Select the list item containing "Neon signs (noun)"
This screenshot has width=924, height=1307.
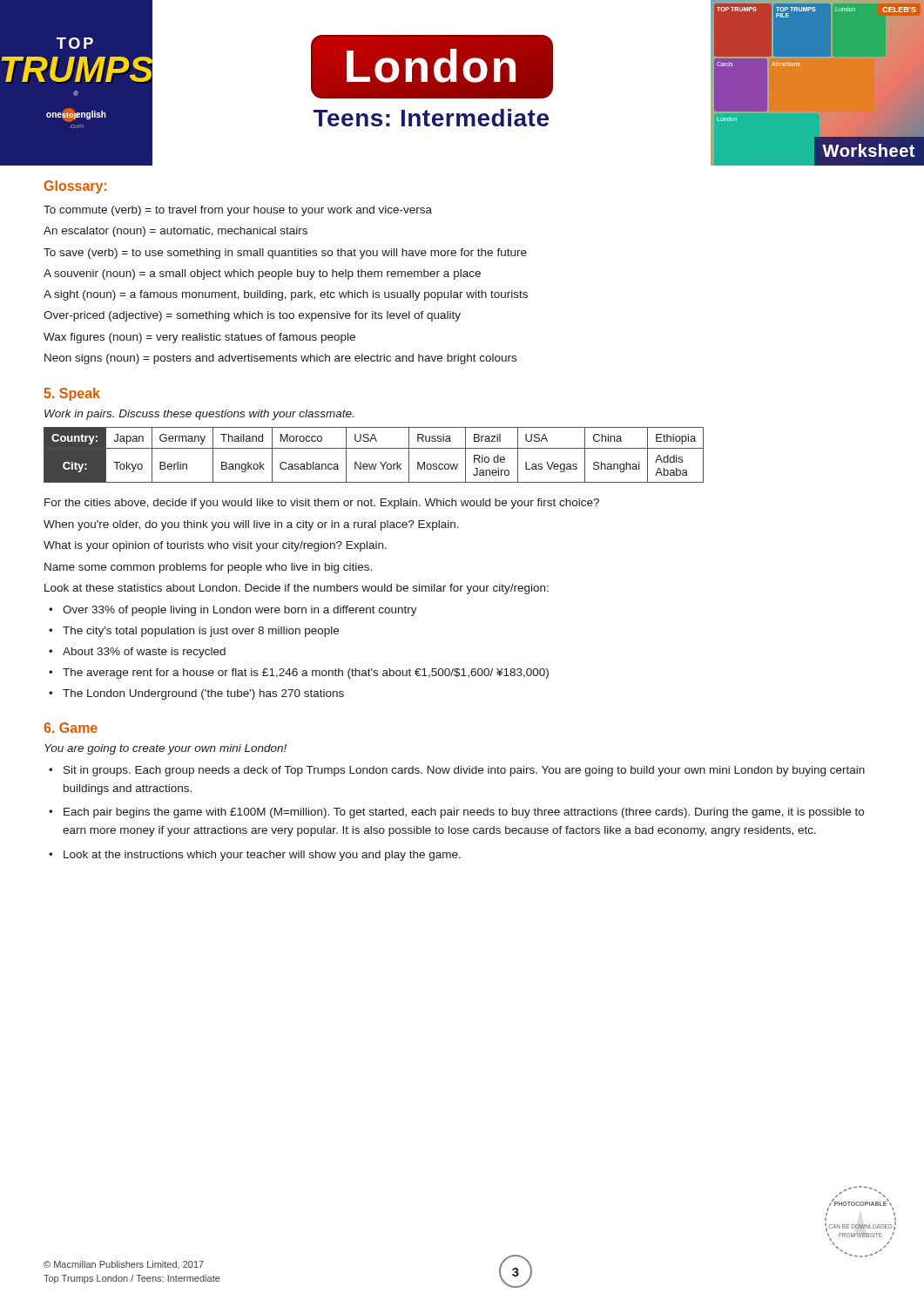(x=280, y=357)
